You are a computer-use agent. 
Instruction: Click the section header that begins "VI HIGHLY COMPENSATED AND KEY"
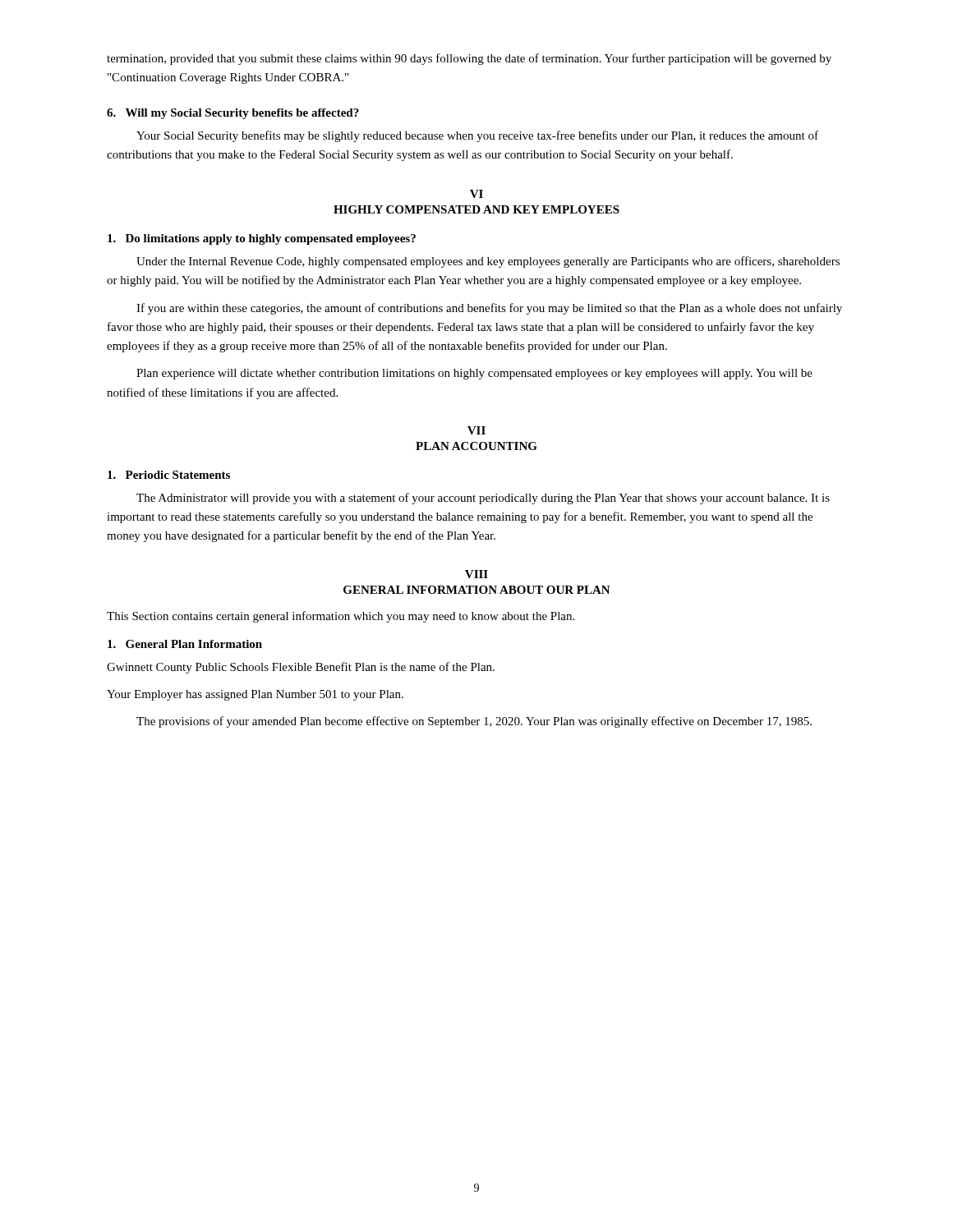click(476, 202)
